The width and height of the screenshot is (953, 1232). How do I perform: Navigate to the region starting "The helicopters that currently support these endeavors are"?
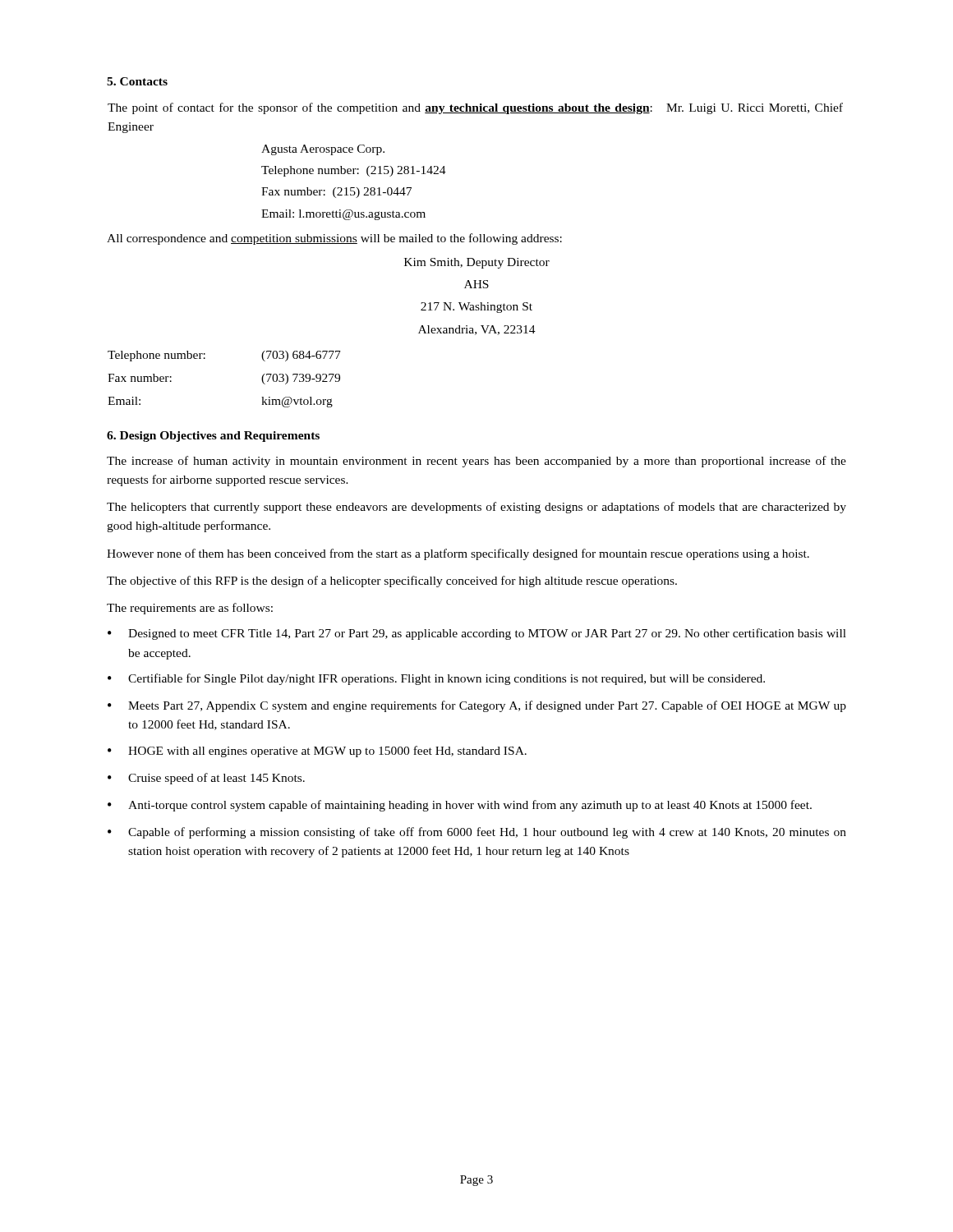[x=476, y=516]
